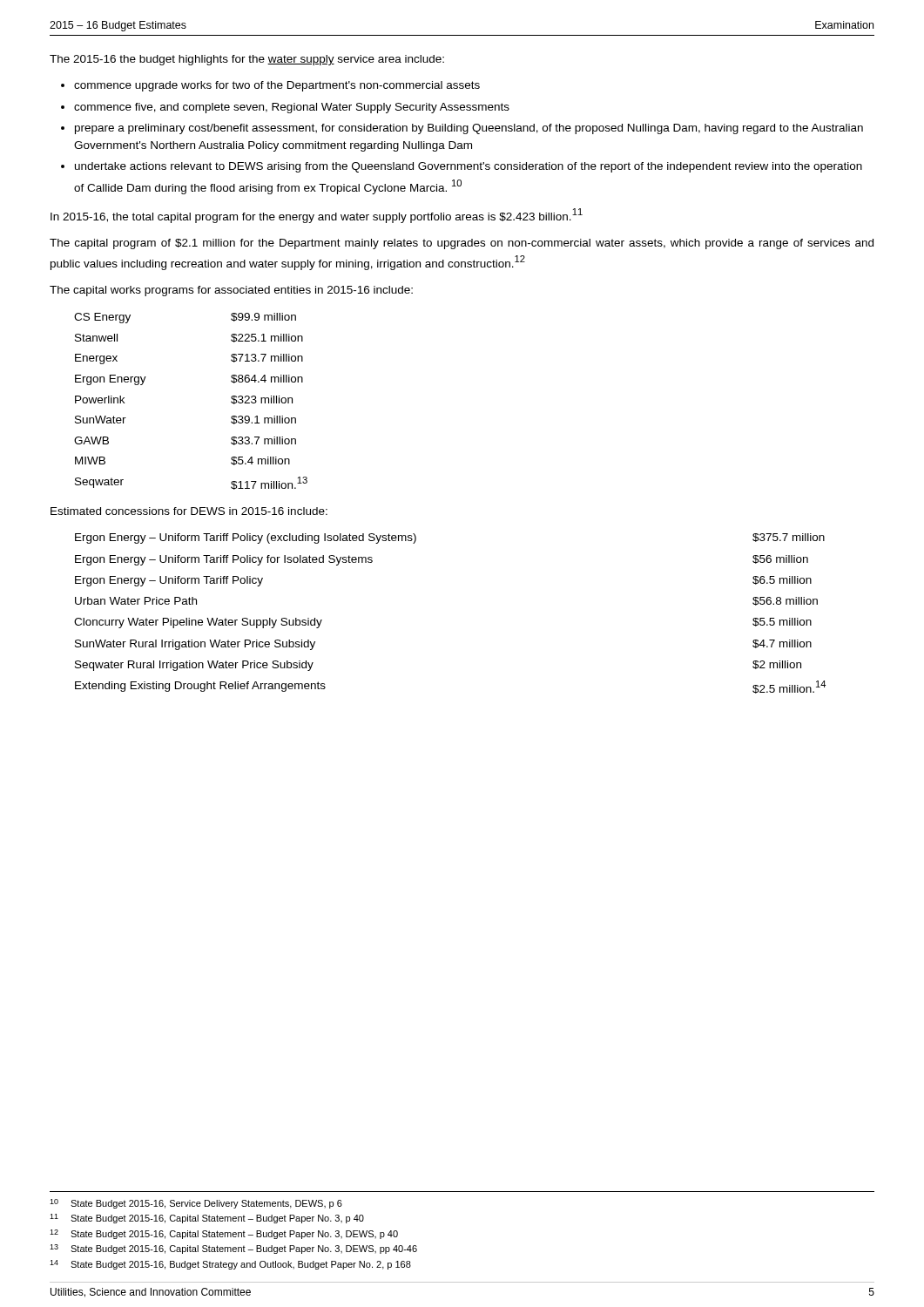Where does it say "CS Energy$99.9 million"?
This screenshot has width=924, height=1307.
tap(103, 318)
